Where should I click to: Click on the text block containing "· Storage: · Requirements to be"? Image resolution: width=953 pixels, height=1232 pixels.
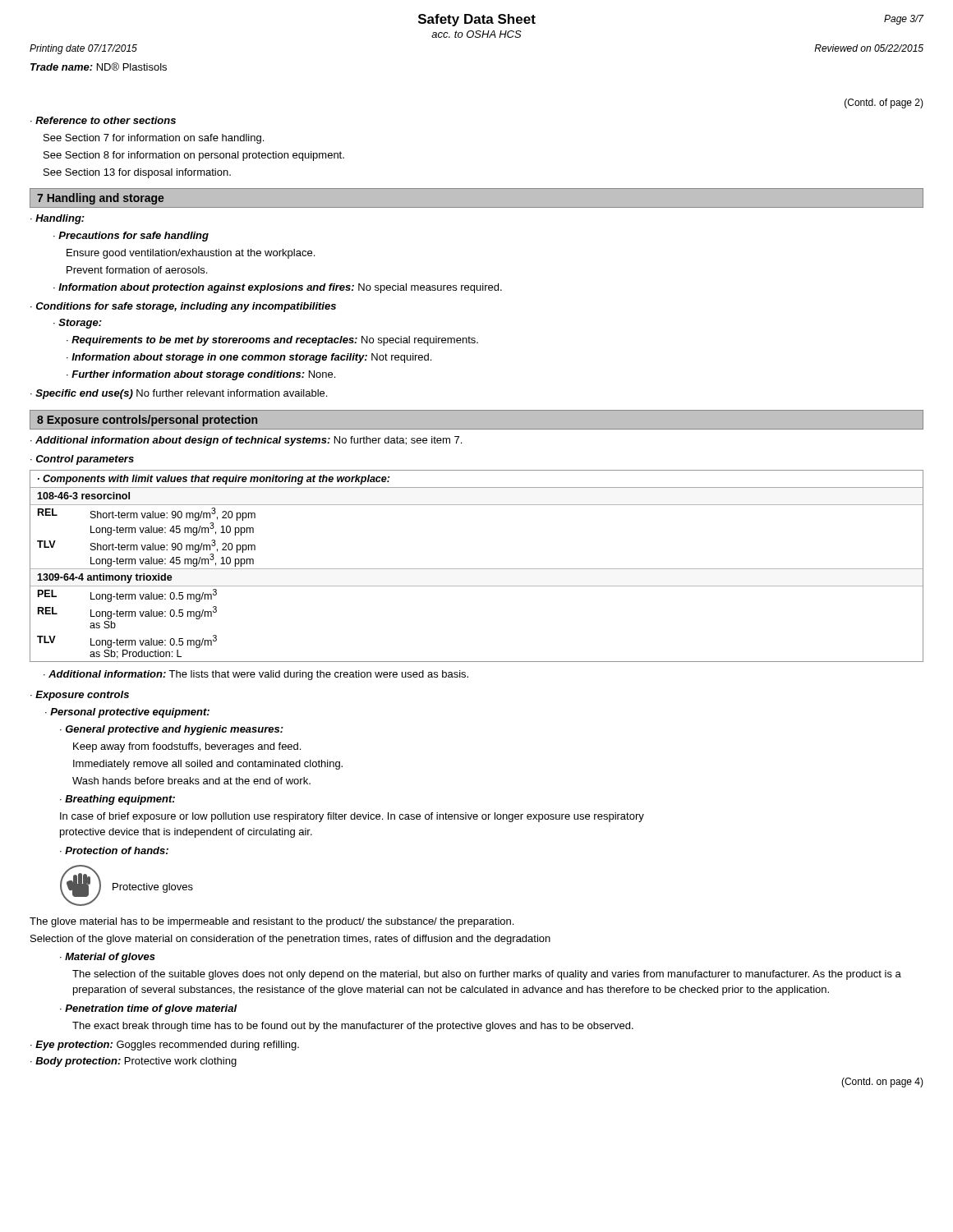click(x=78, y=324)
